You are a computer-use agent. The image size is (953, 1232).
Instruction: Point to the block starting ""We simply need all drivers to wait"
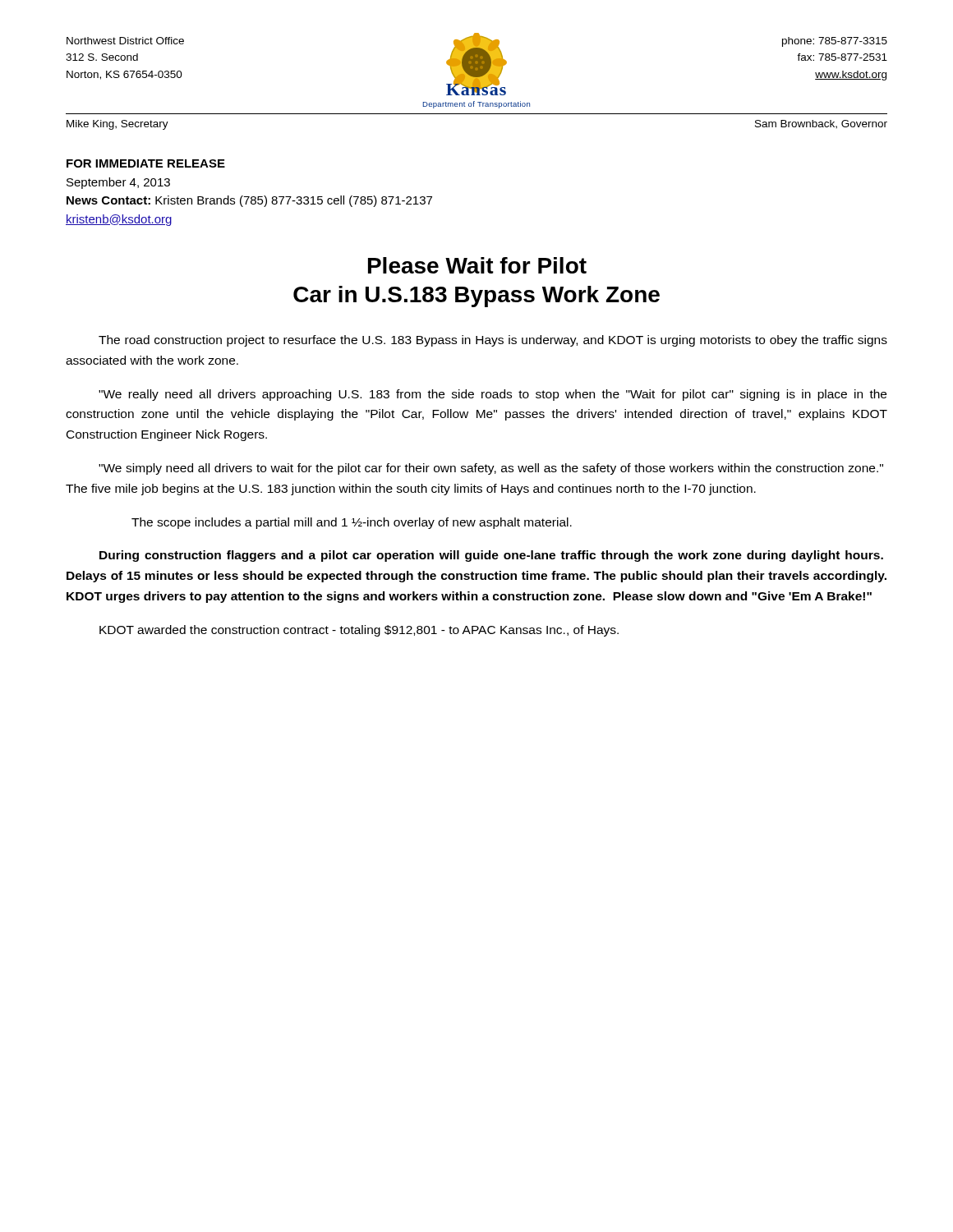pyautogui.click(x=476, y=478)
